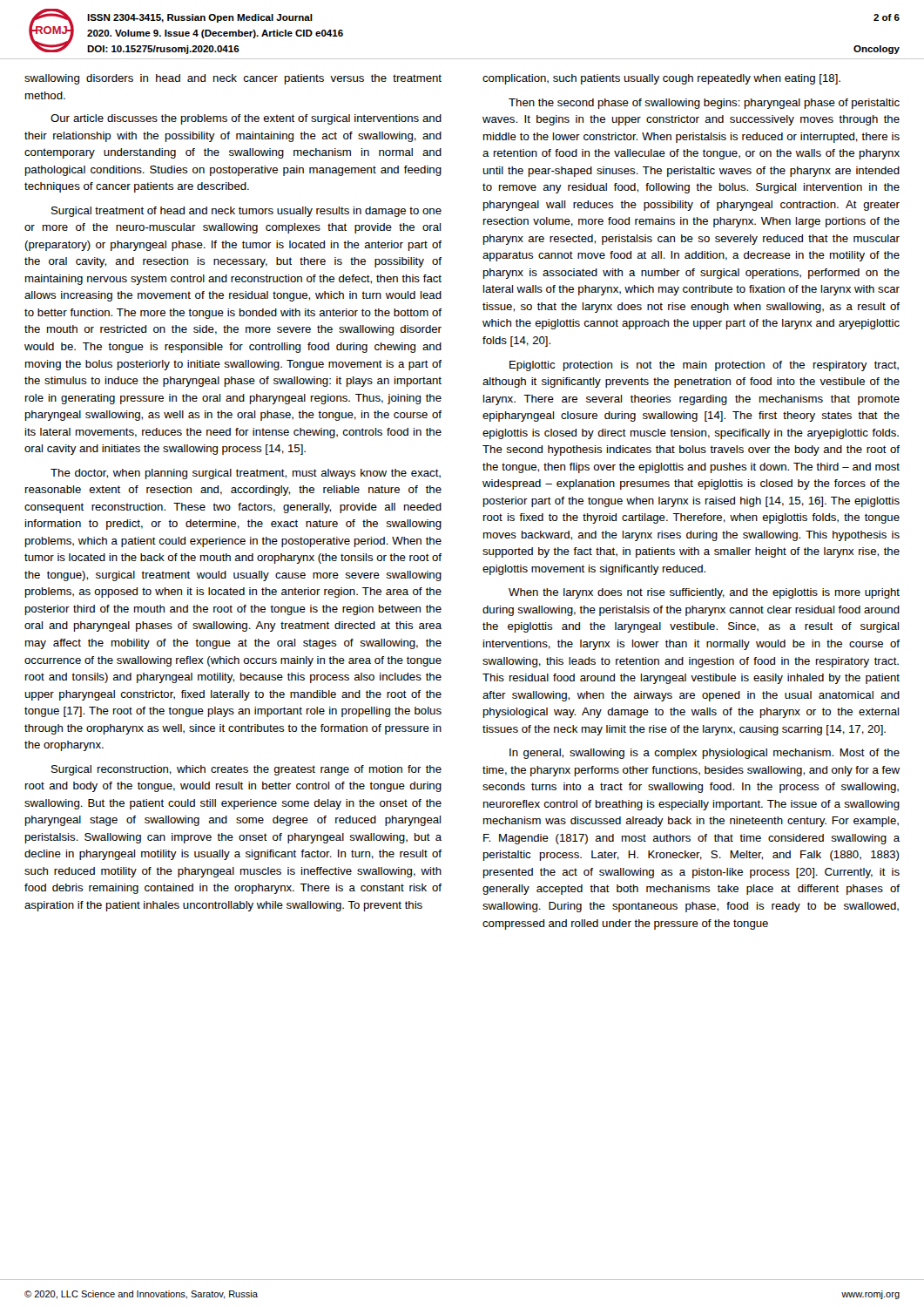Select the block starting "Surgical reconstruction, which creates the greatest range"

pyautogui.click(x=233, y=837)
